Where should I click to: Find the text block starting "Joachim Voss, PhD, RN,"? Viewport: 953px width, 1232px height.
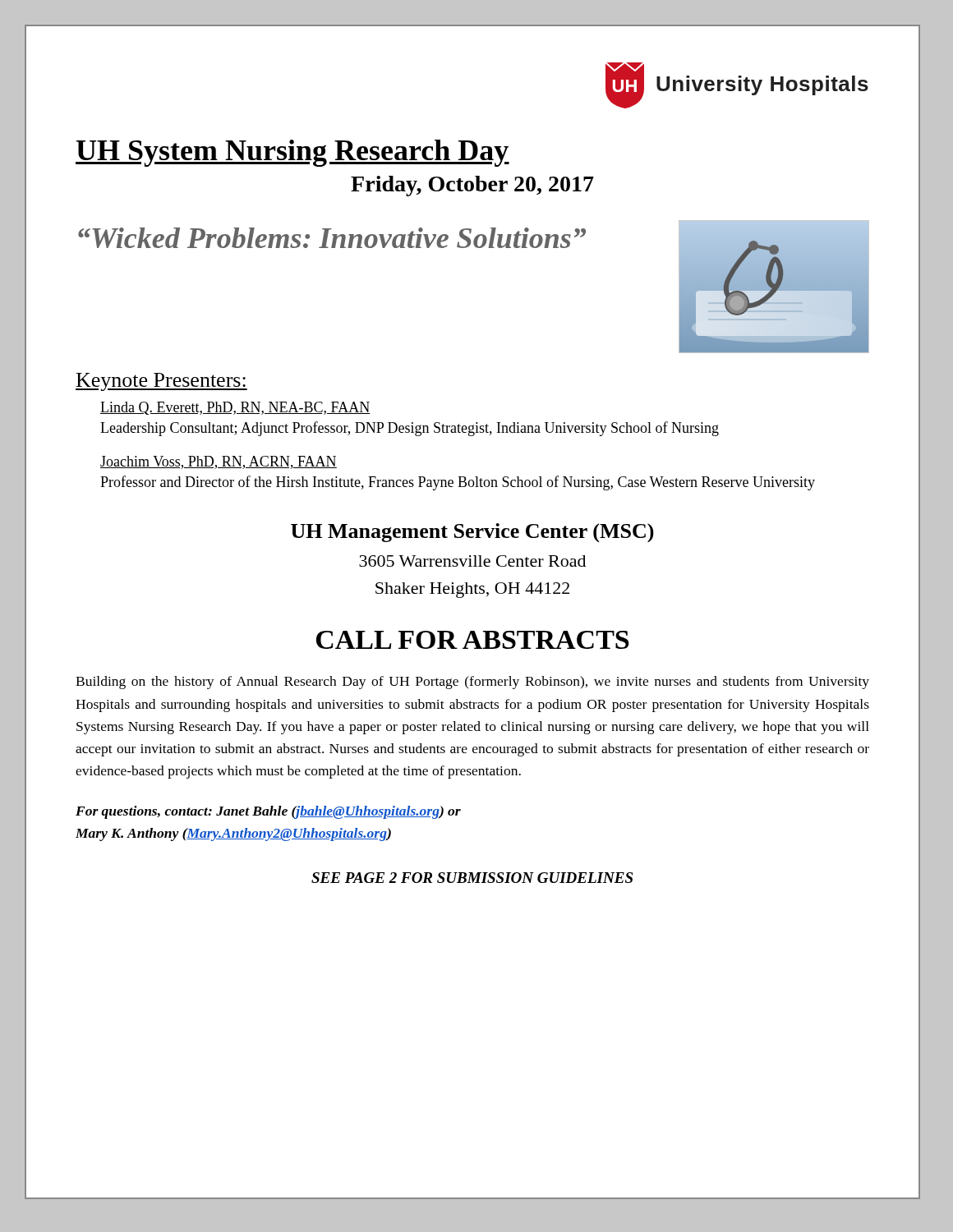tap(485, 472)
